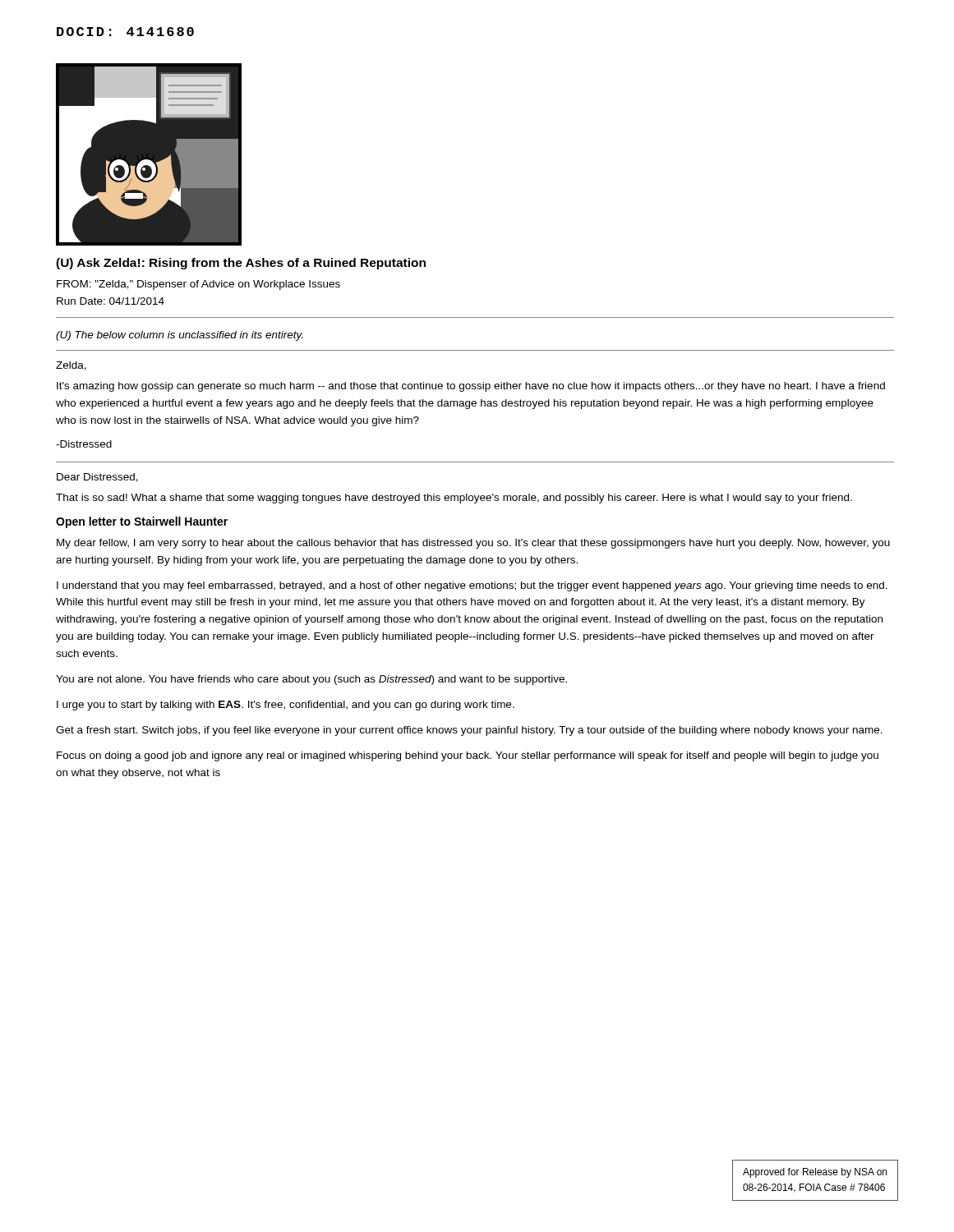
Task: Navigate to the passage starting "(U) Ask Zelda!:"
Action: [x=241, y=262]
